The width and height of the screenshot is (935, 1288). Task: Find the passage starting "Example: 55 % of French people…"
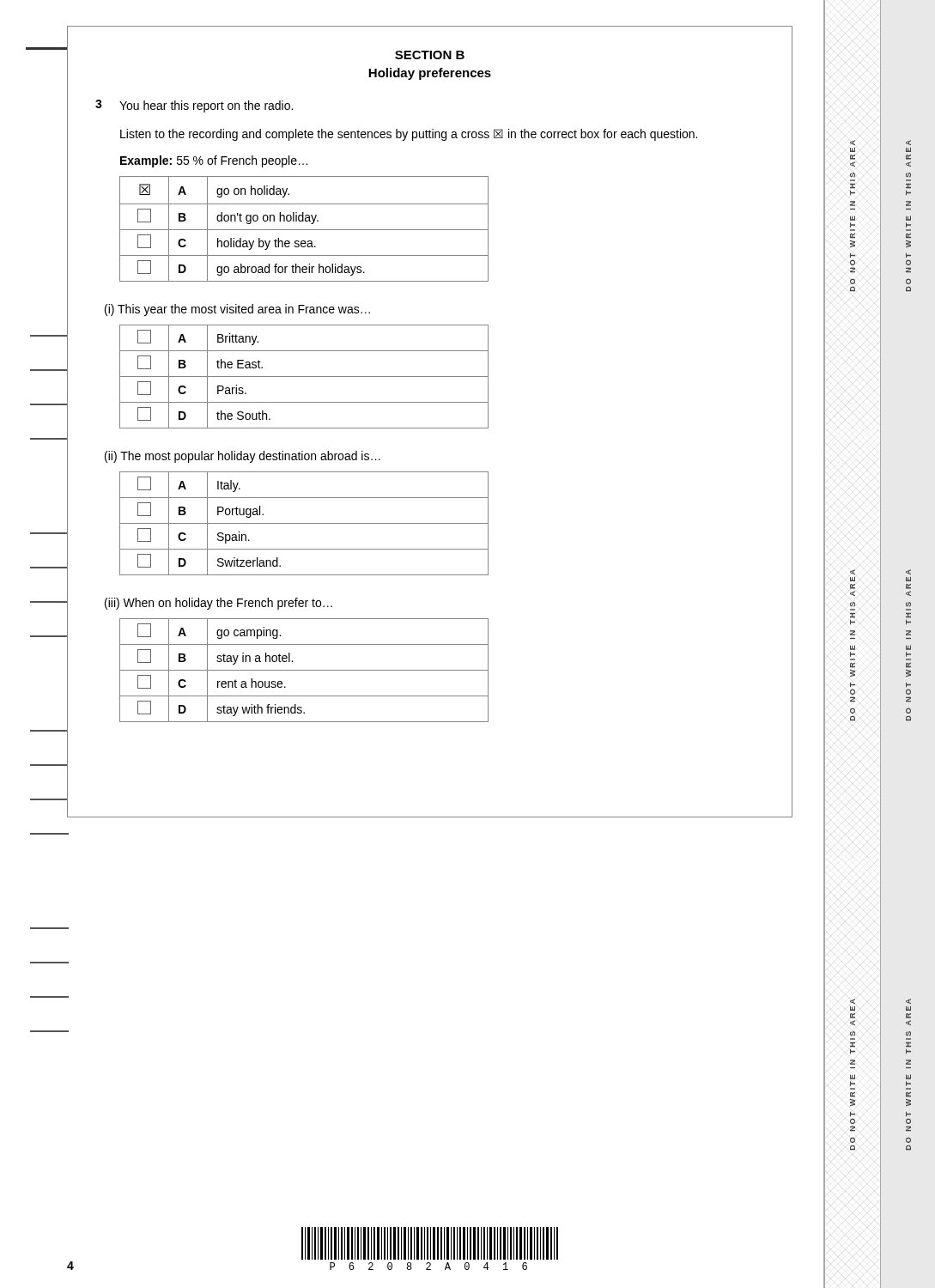pos(214,161)
